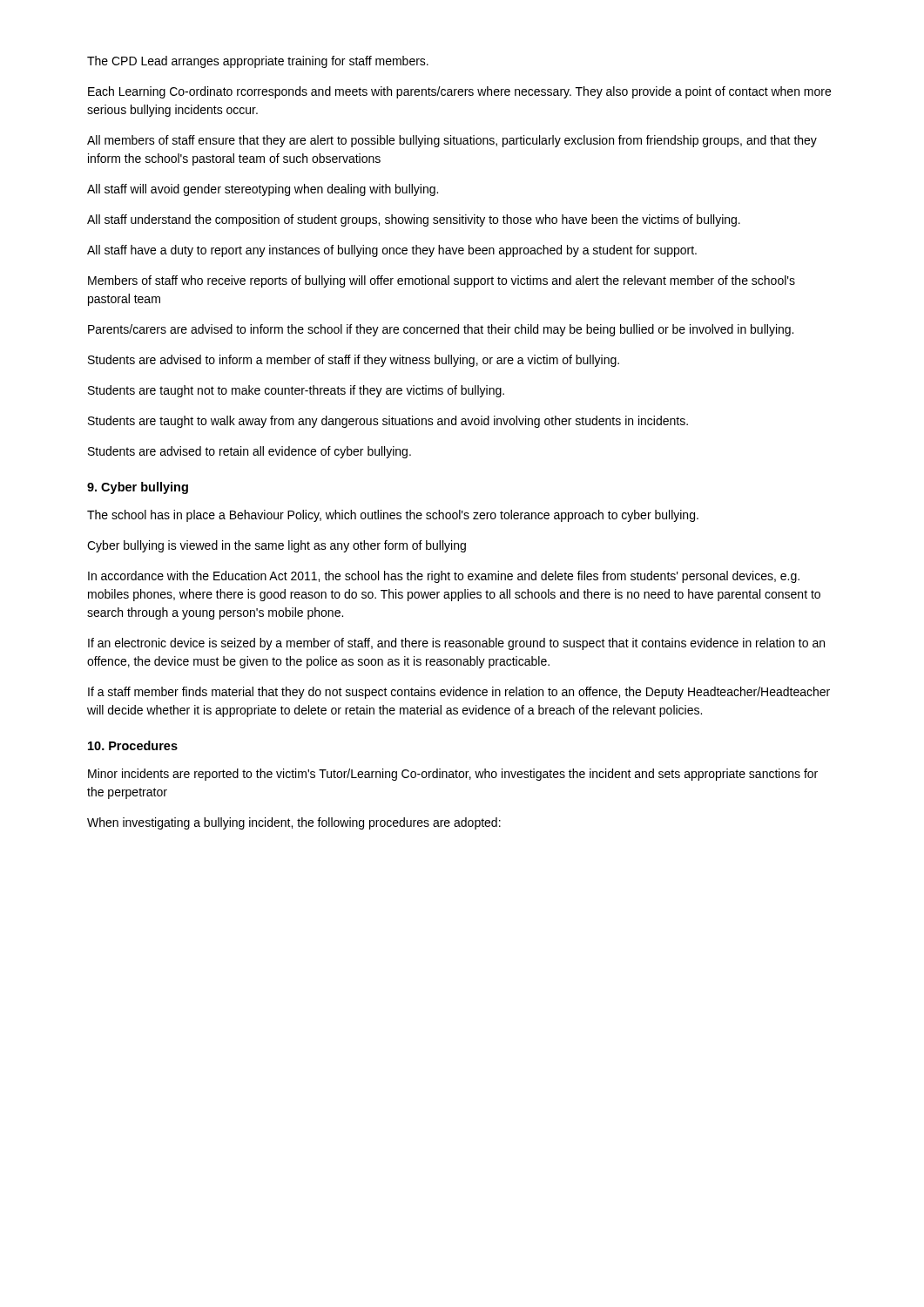
Task: Find the text block that says "When investigating a"
Action: [x=294, y=823]
